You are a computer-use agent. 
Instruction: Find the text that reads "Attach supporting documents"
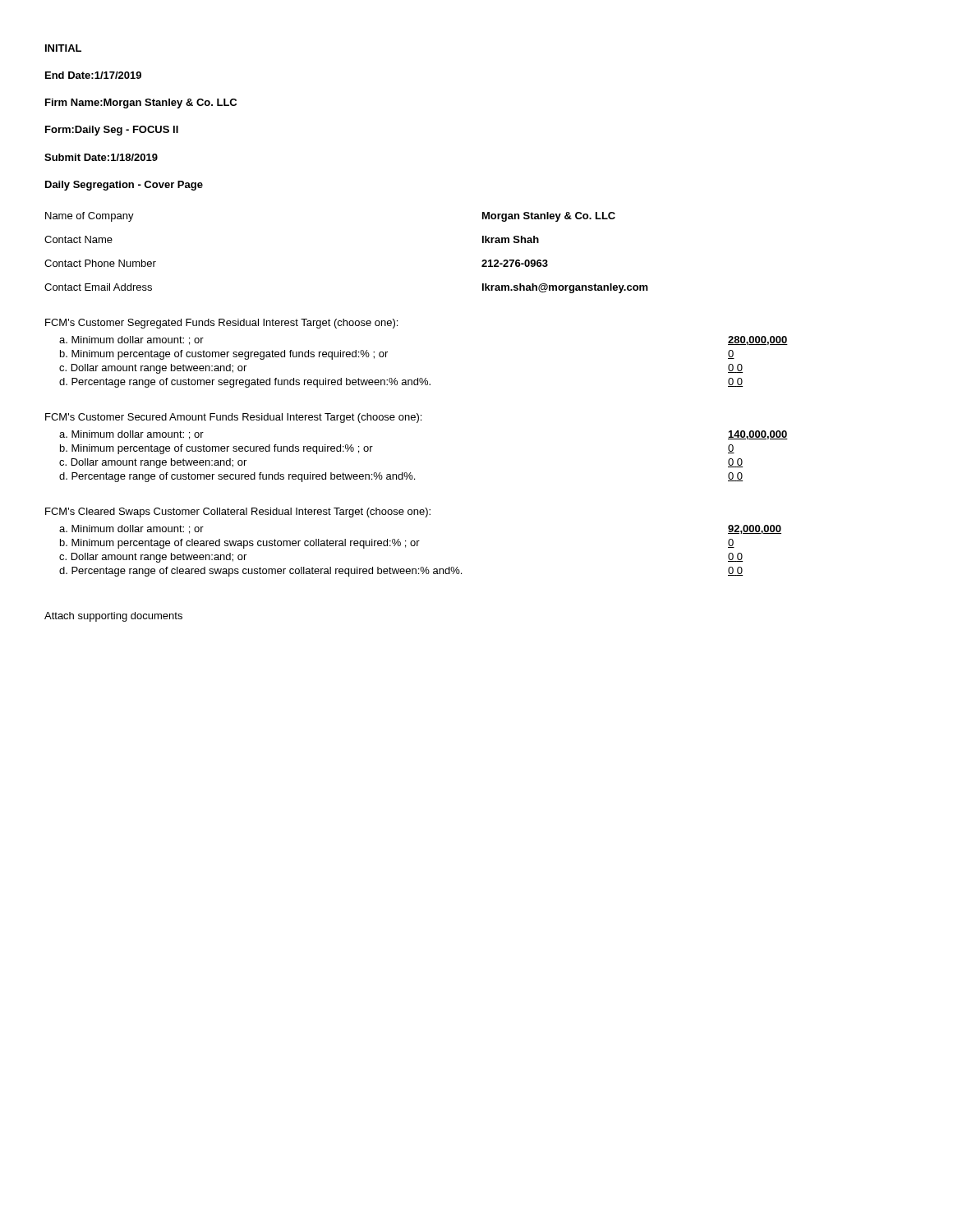tap(114, 616)
